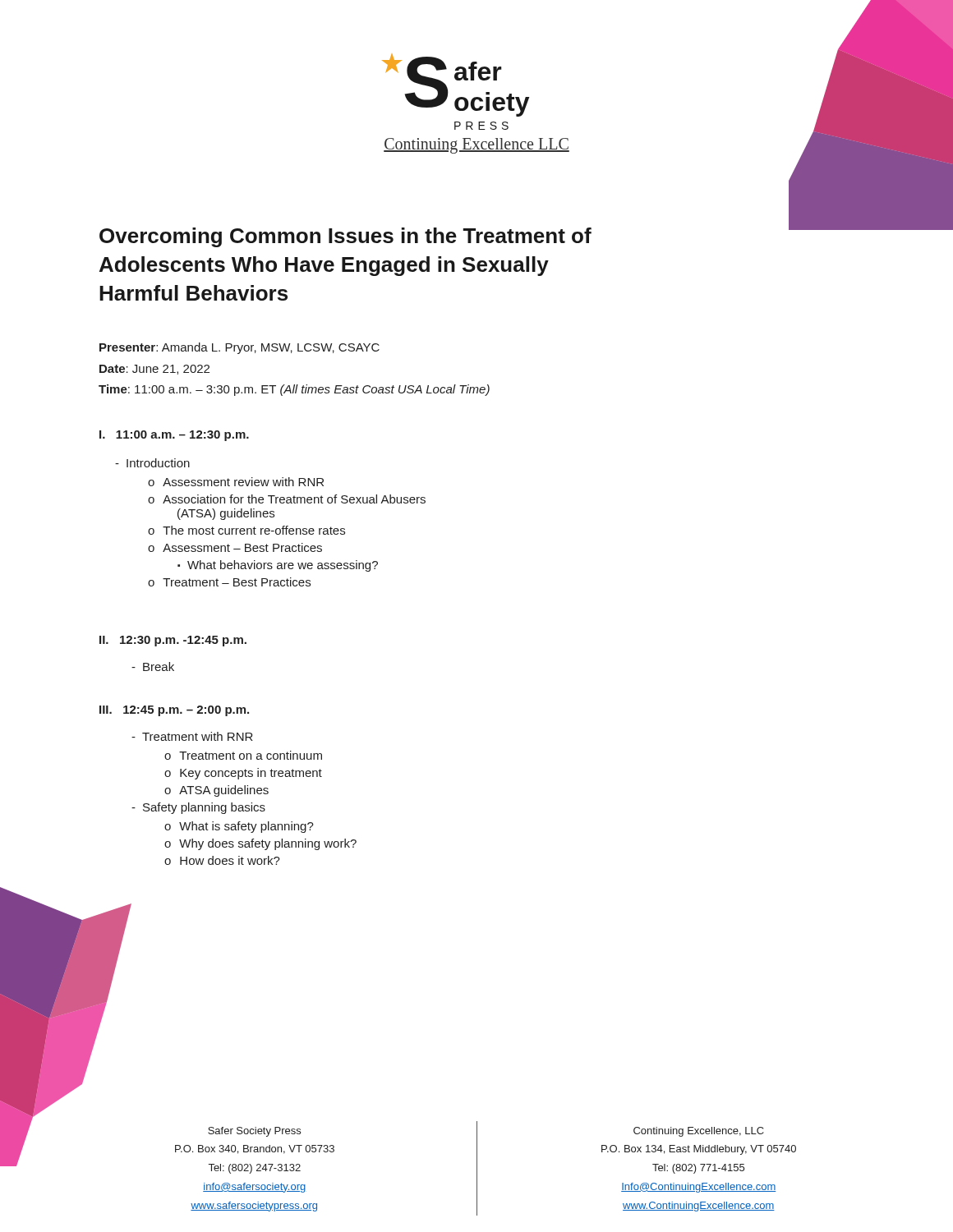Select the list item containing "▪ What behaviors are"
This screenshot has width=953, height=1232.
(278, 565)
